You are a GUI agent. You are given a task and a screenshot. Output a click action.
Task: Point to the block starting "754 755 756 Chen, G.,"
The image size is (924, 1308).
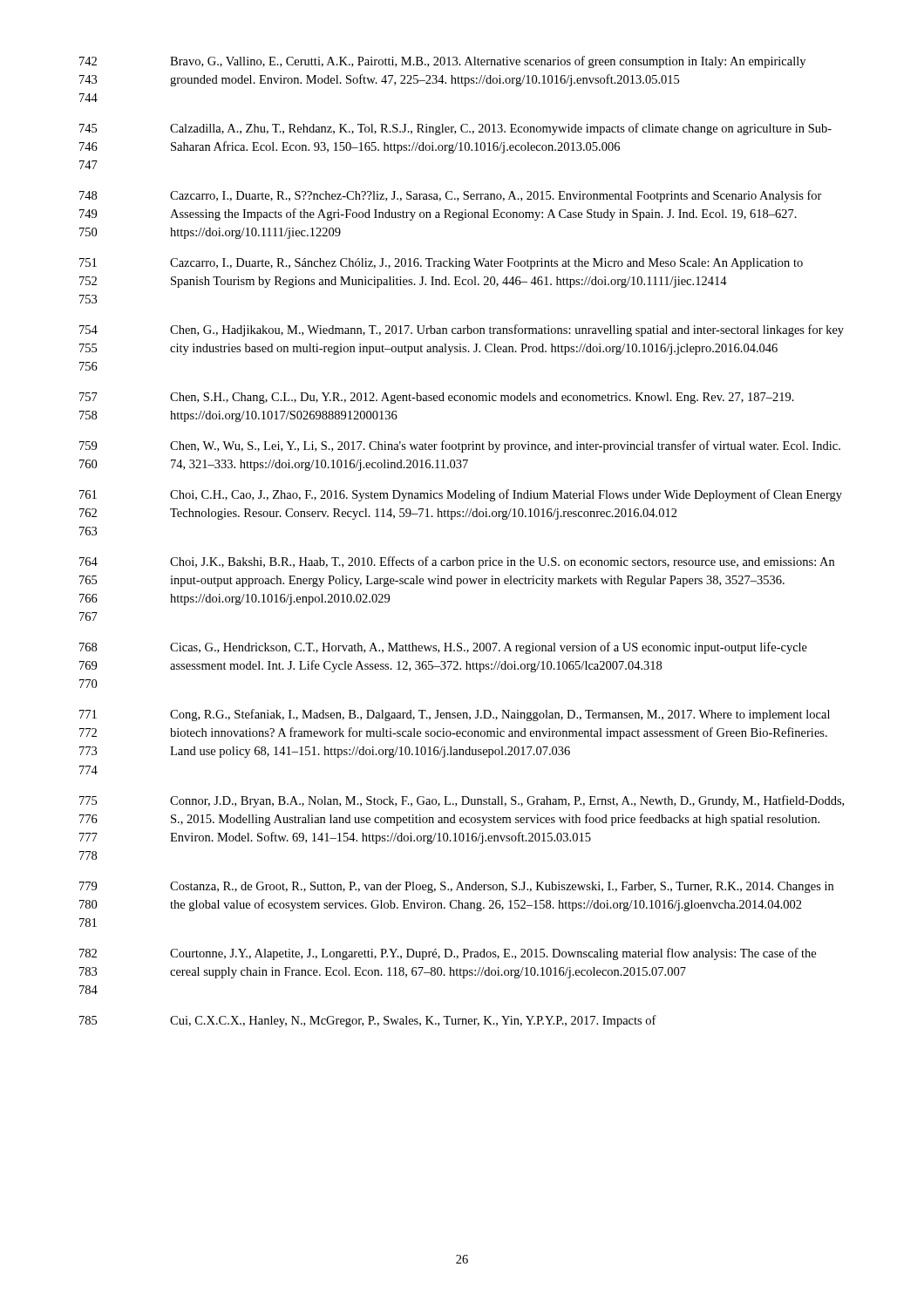click(462, 349)
